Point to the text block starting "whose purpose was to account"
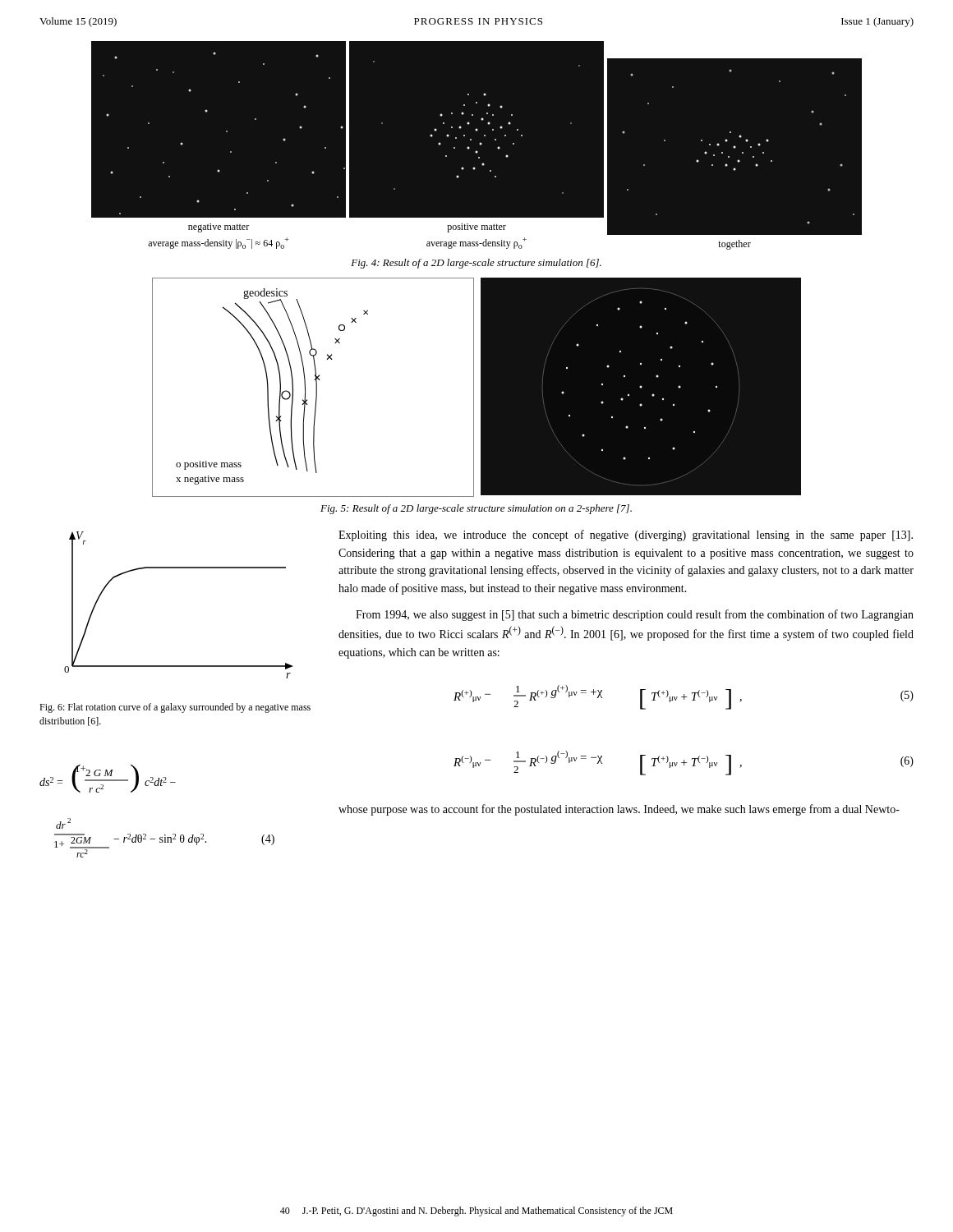 pos(626,810)
